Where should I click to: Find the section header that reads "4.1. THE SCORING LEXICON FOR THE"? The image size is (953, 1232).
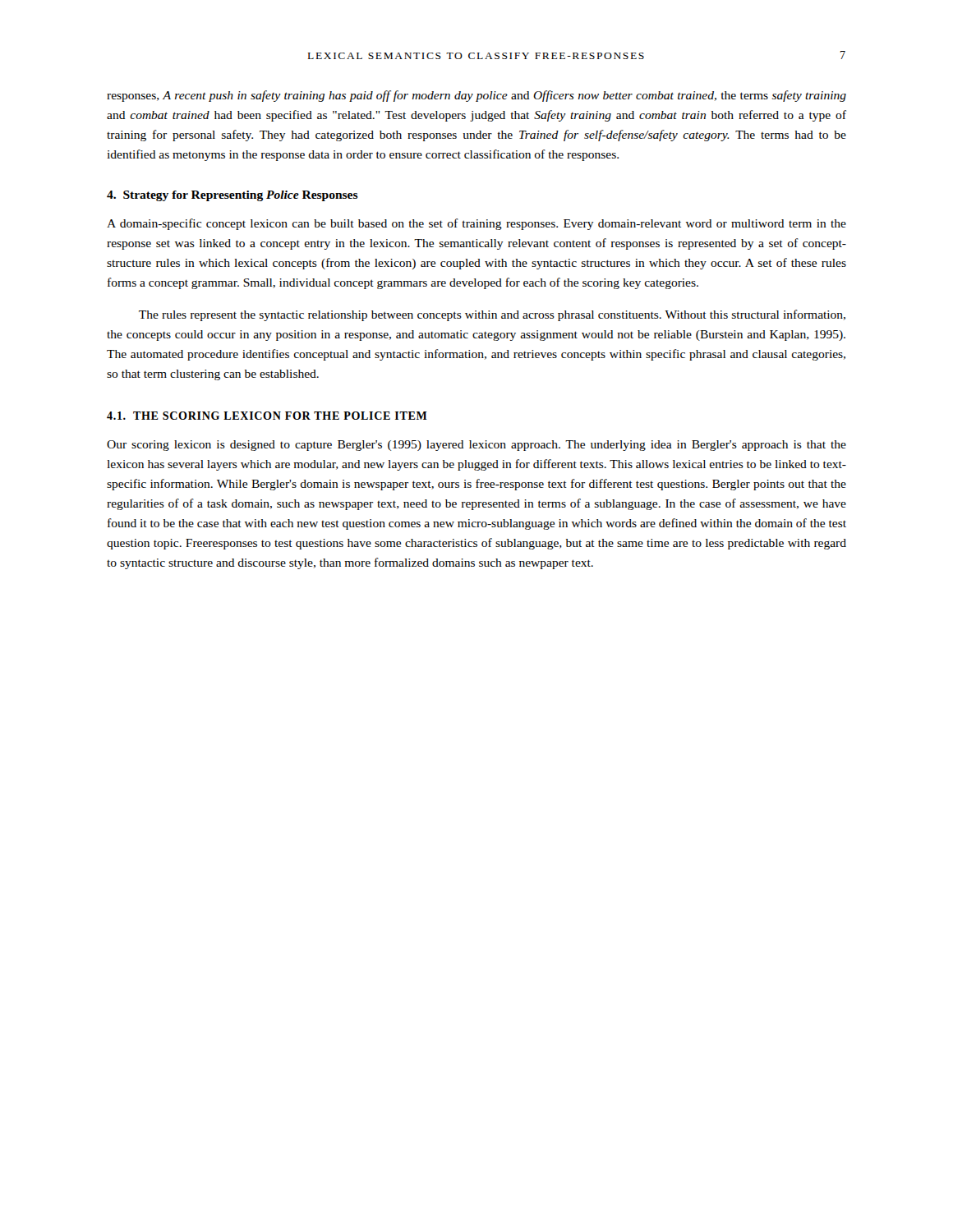coord(267,416)
